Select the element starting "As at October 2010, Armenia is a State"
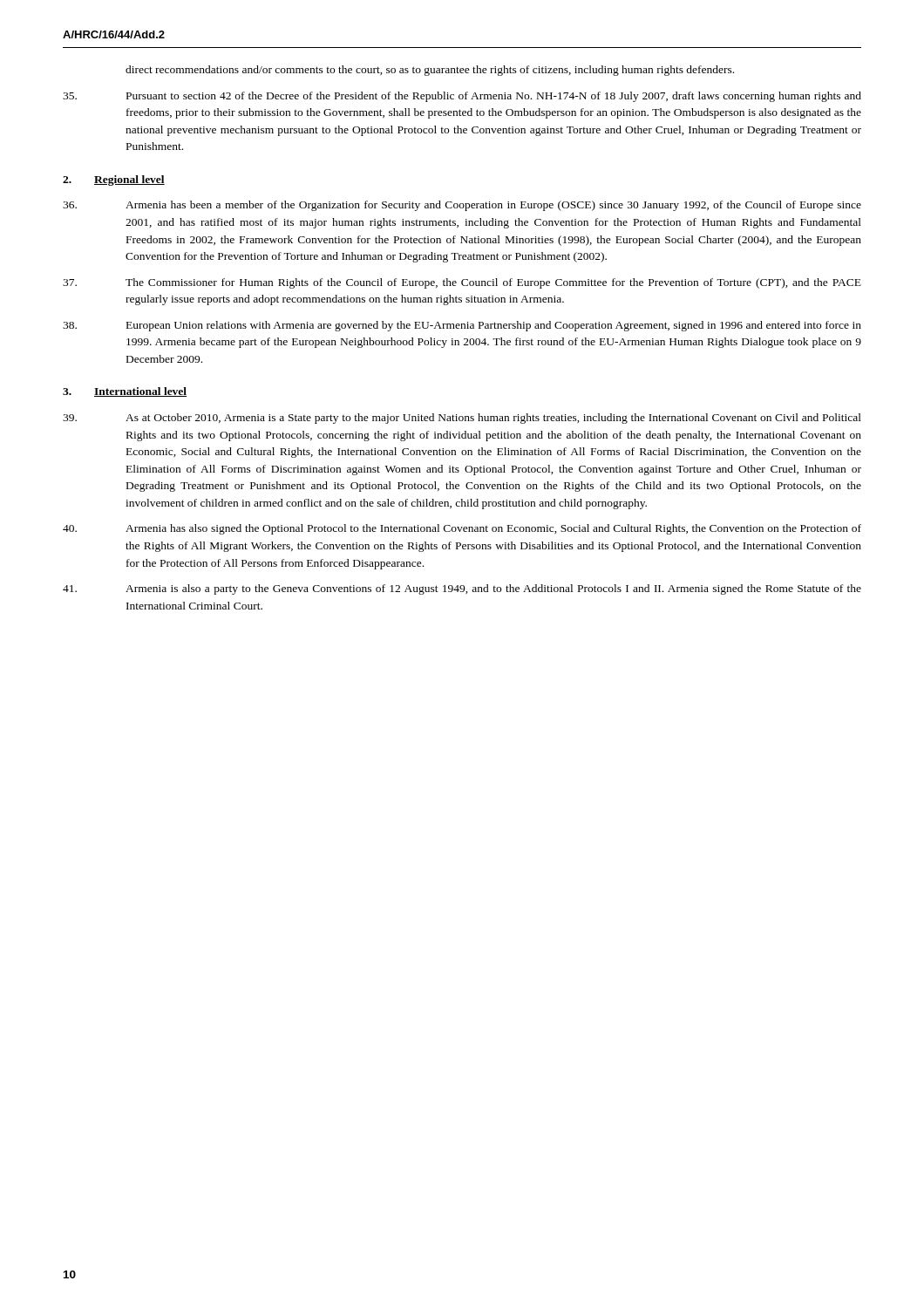 click(x=462, y=460)
